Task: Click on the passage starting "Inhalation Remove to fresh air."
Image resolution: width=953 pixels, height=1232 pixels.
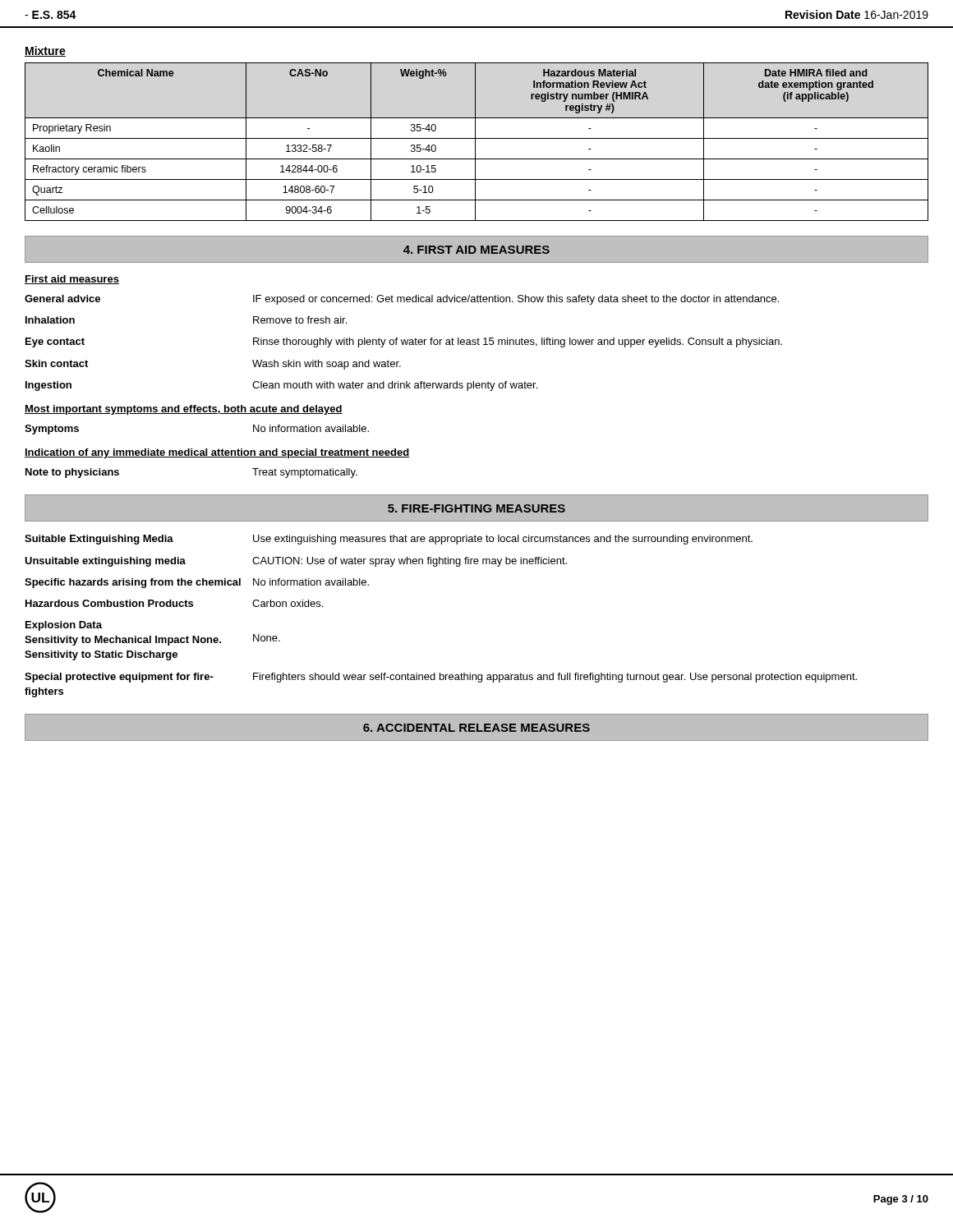Action: [51, 320]
